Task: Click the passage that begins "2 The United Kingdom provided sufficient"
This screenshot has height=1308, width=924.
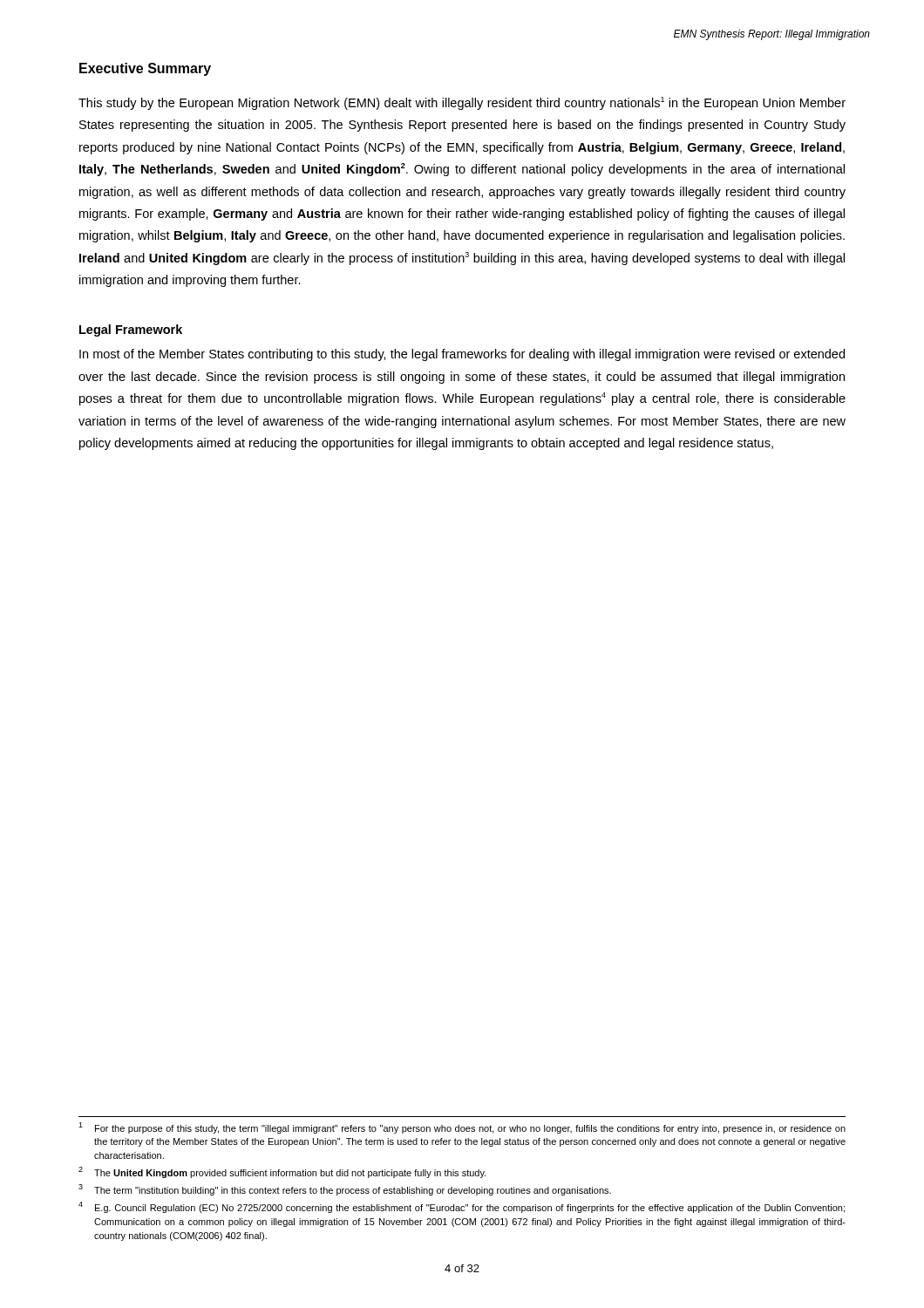Action: pyautogui.click(x=283, y=1174)
